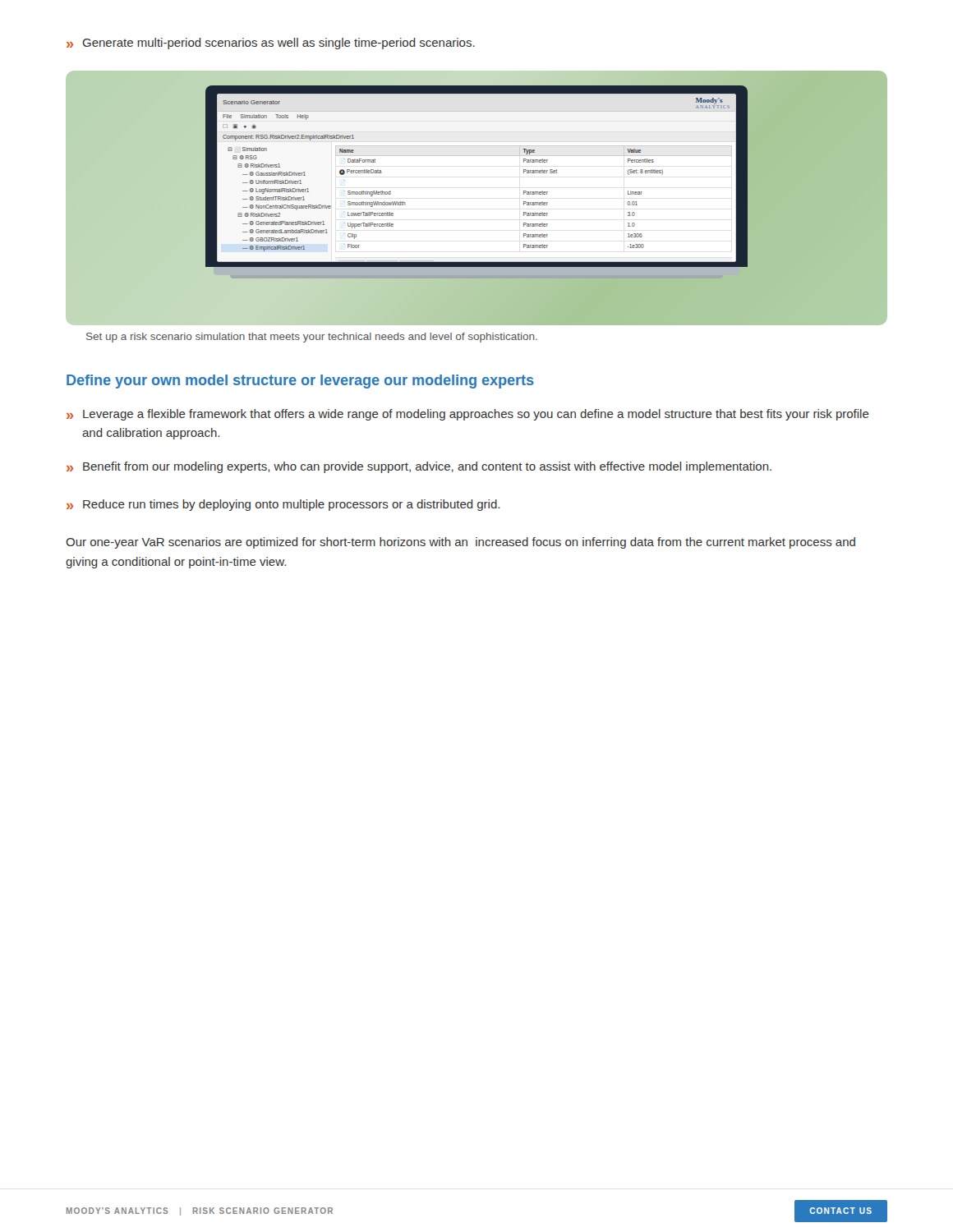The width and height of the screenshot is (953, 1232).
Task: Locate the list item containing "» Generate multi-period scenarios"
Action: 271,44
